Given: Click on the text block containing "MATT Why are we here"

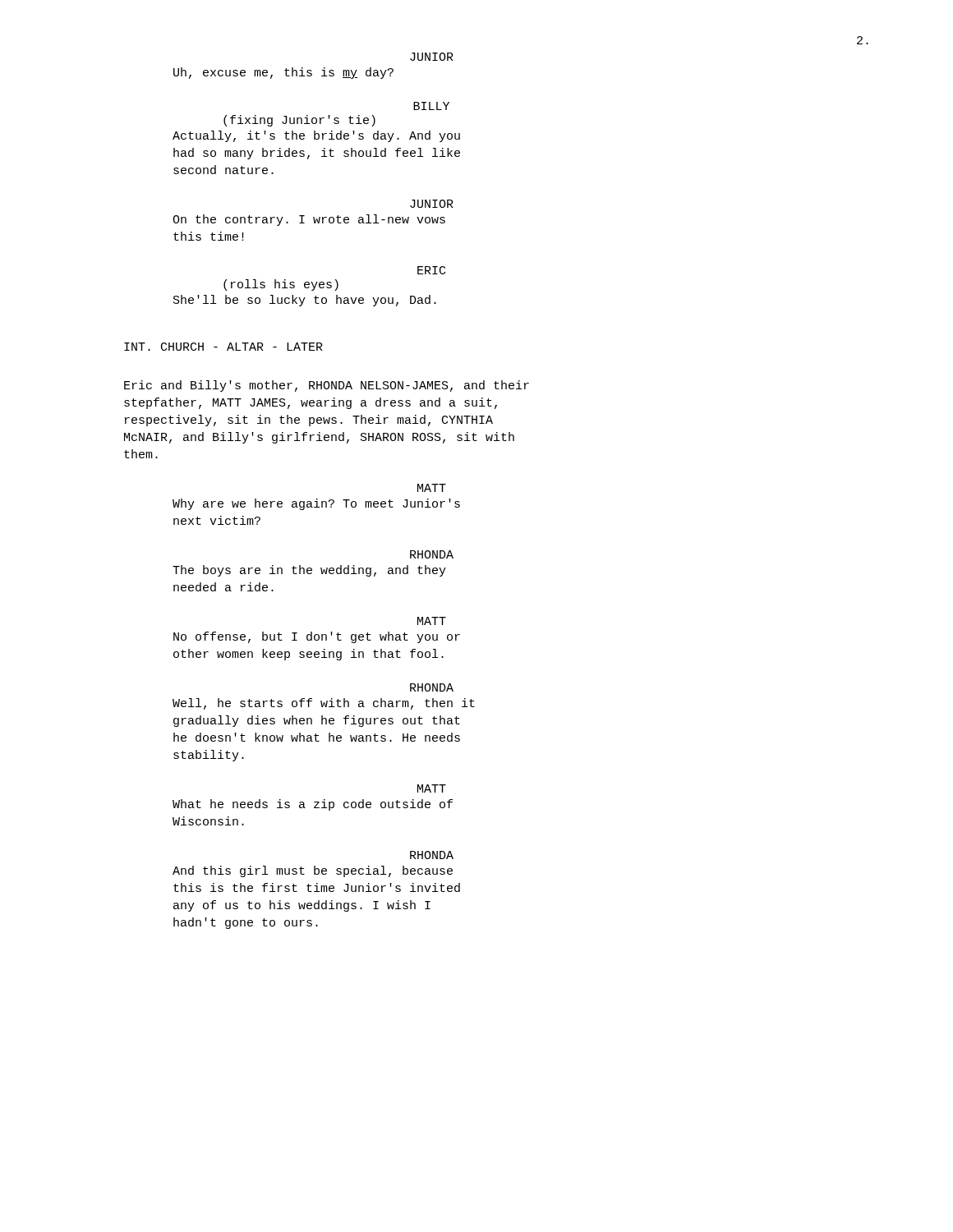Looking at the screenshot, I should [431, 506].
